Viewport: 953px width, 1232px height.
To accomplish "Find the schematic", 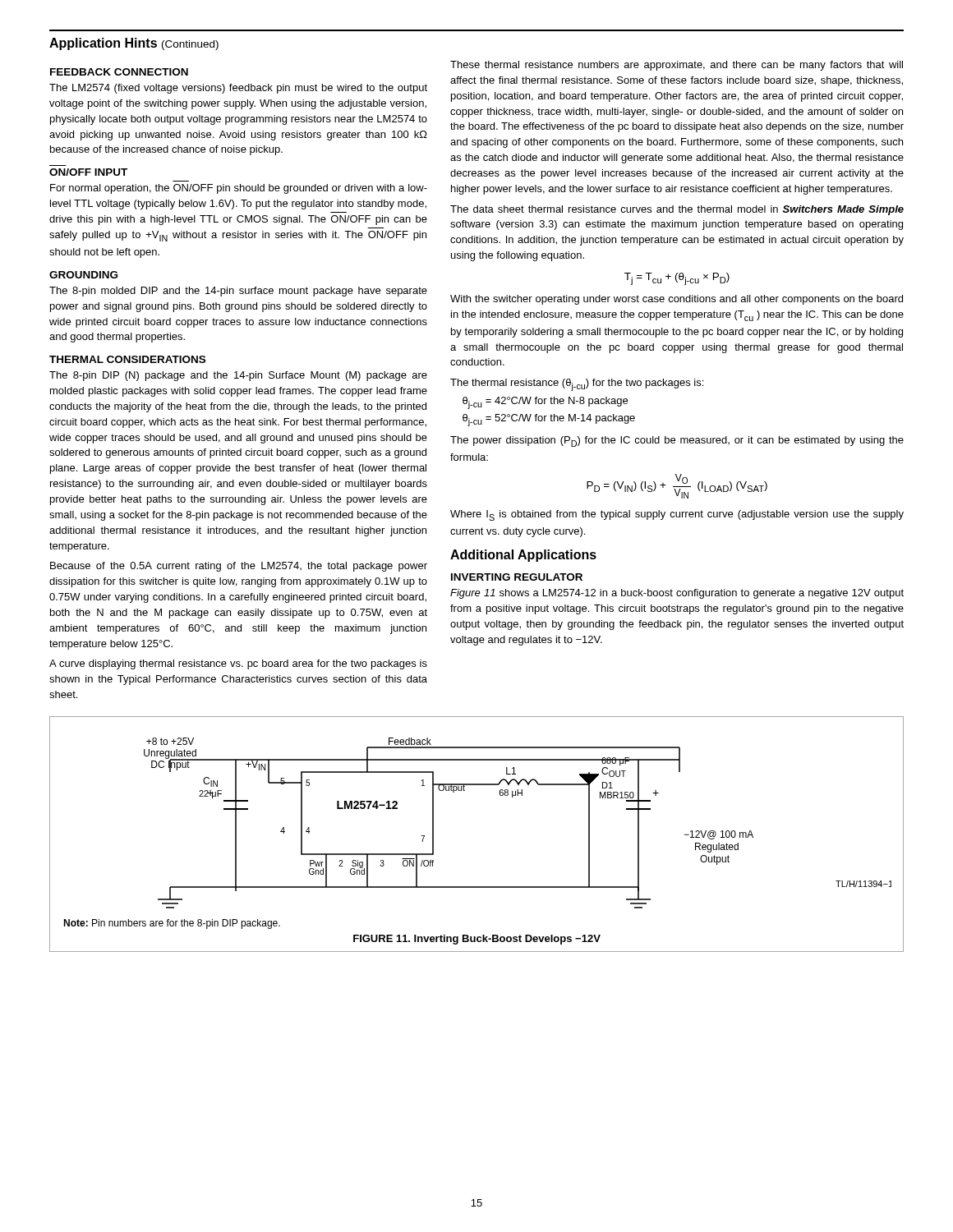I will coord(476,834).
